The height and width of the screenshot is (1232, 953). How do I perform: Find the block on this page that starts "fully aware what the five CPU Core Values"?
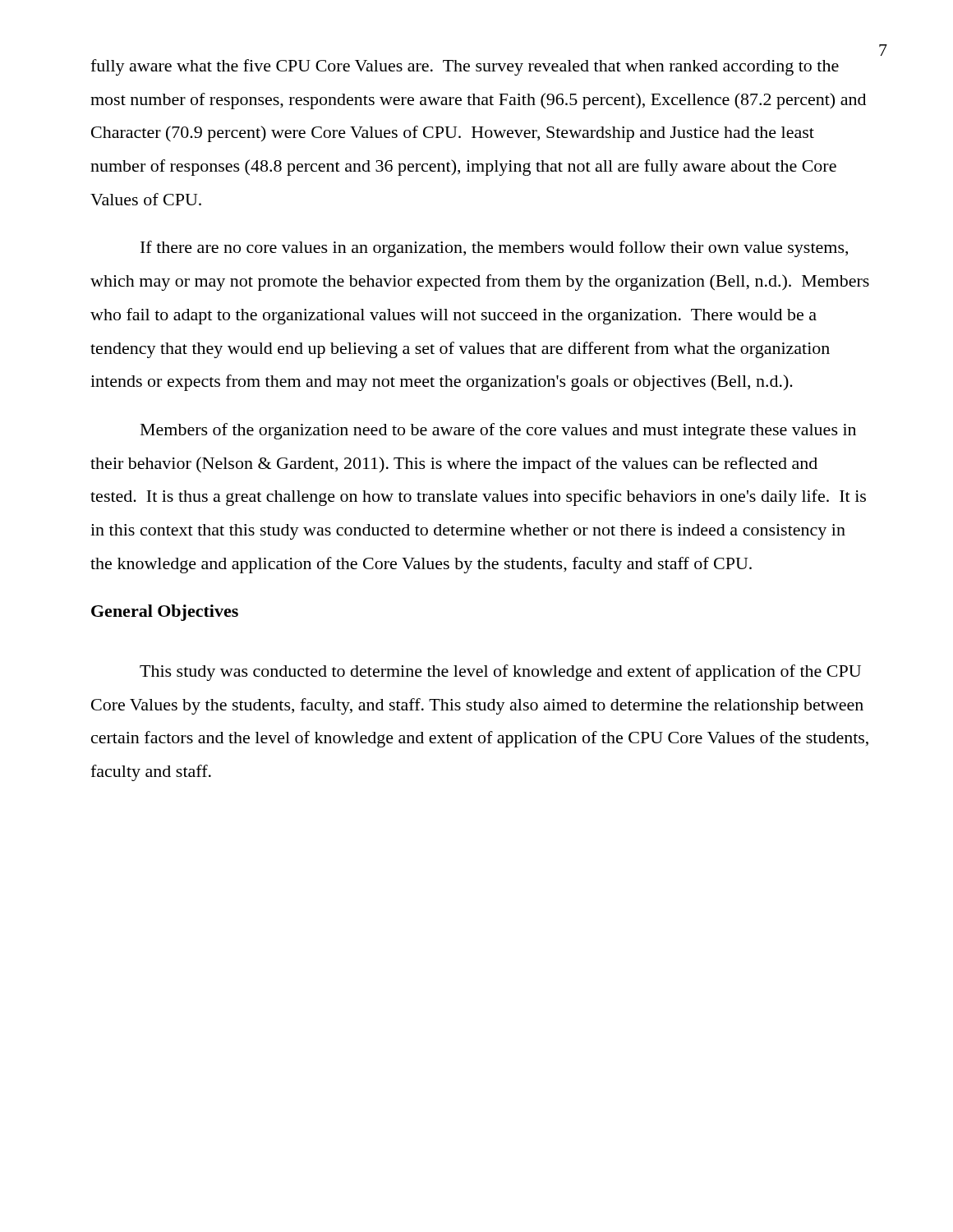478,132
